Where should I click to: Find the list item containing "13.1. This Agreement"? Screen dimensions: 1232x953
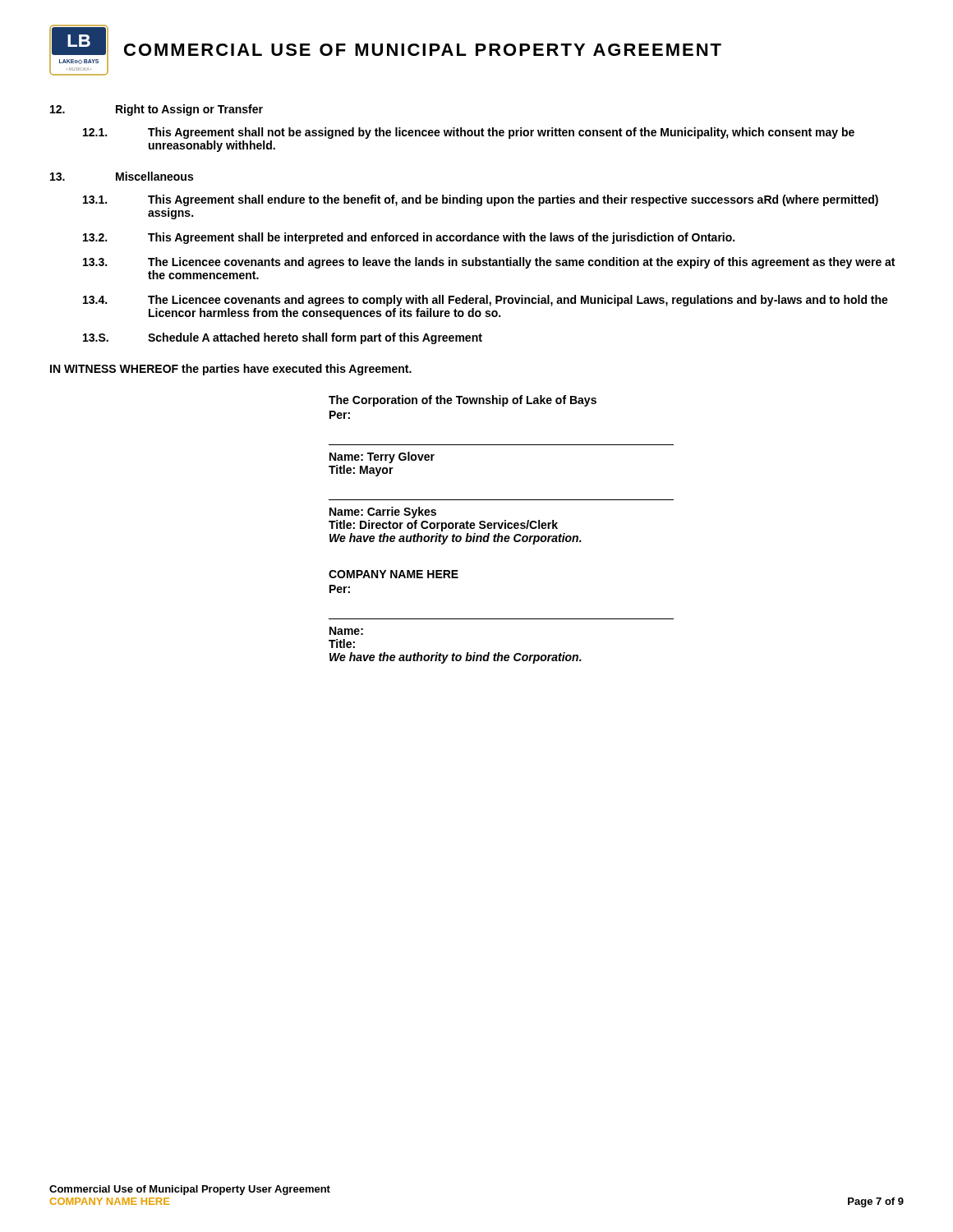(x=476, y=206)
